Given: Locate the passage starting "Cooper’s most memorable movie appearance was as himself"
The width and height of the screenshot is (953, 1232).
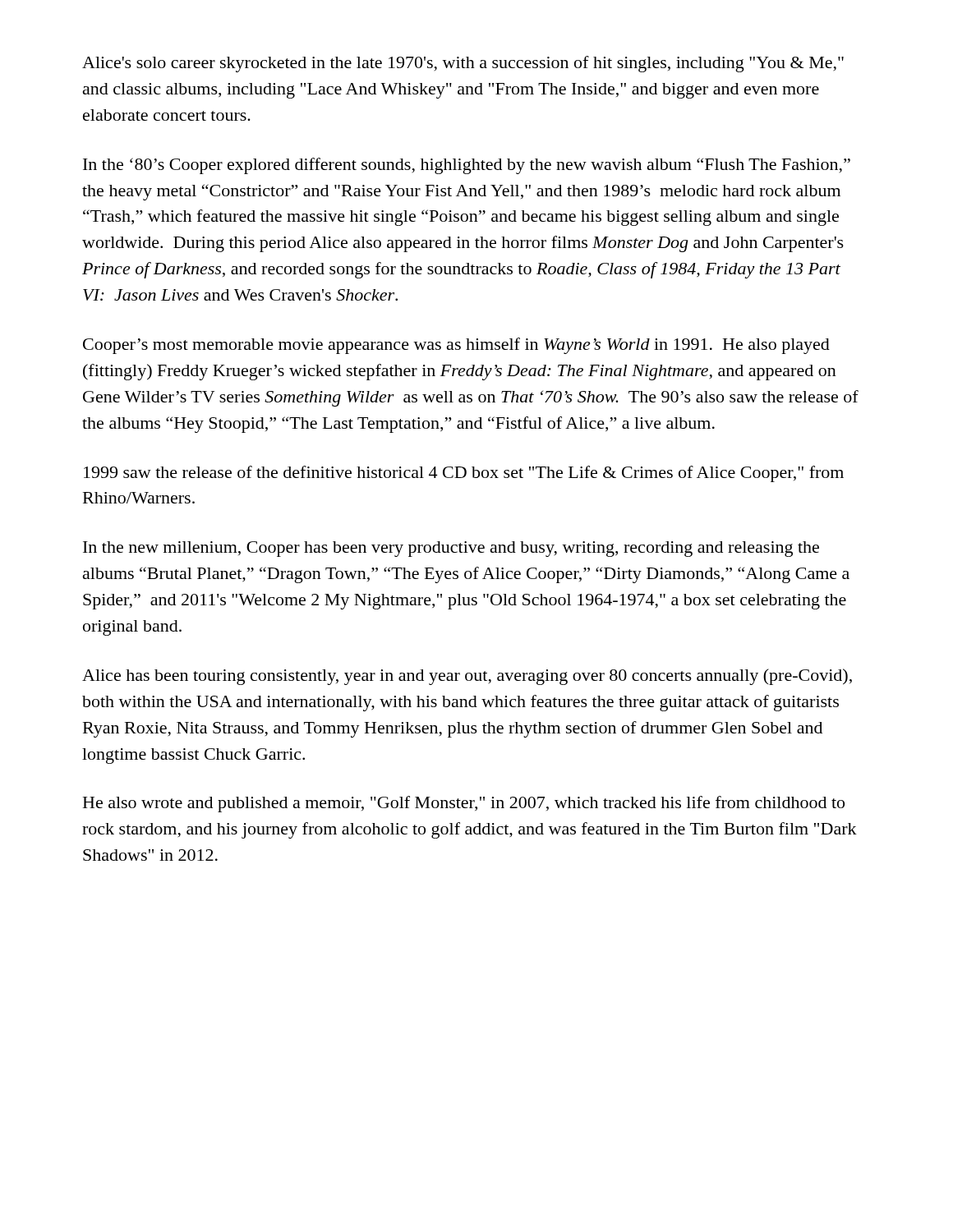Looking at the screenshot, I should tap(470, 383).
